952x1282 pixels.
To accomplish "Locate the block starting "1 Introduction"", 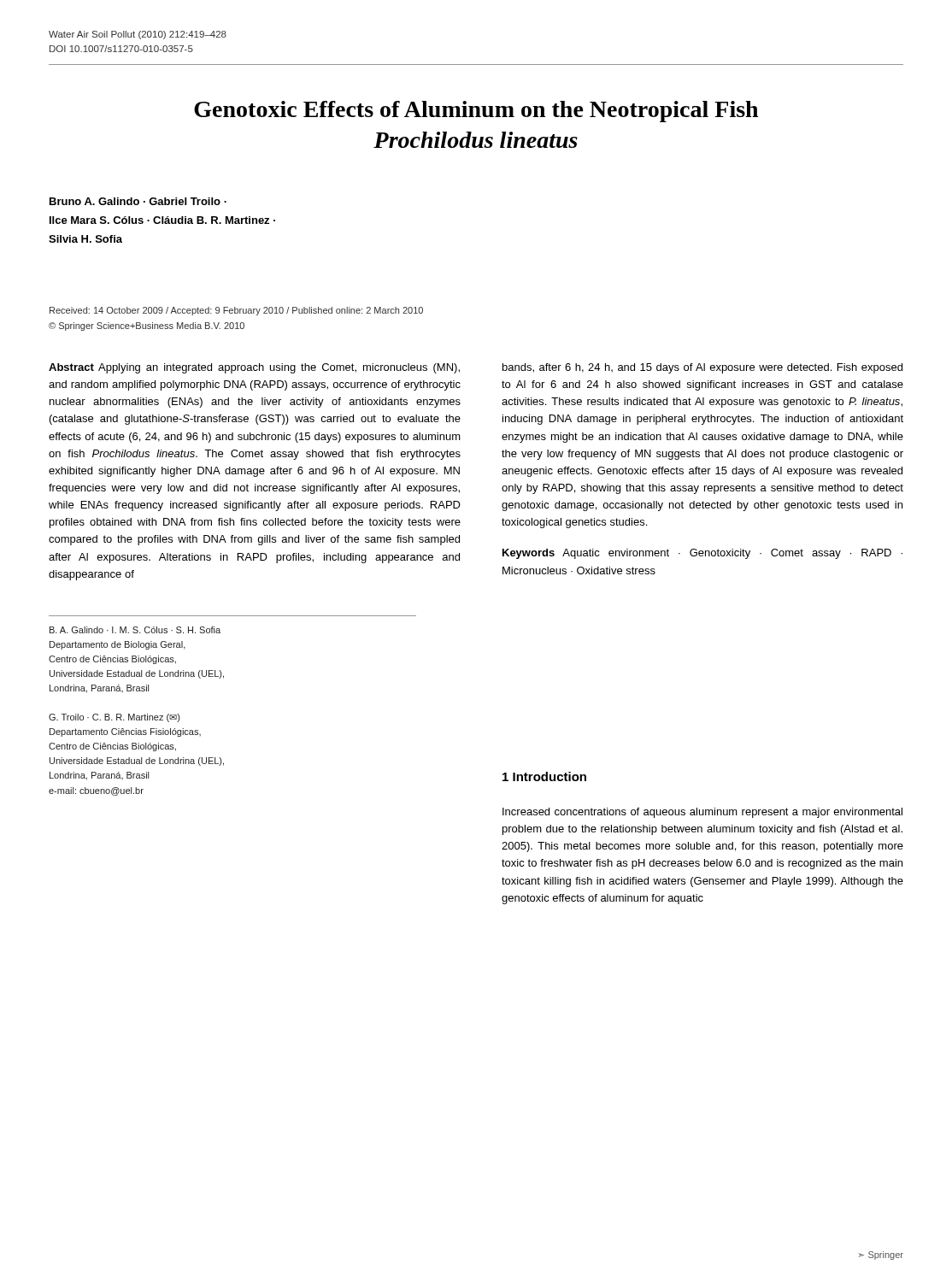I will [x=544, y=776].
